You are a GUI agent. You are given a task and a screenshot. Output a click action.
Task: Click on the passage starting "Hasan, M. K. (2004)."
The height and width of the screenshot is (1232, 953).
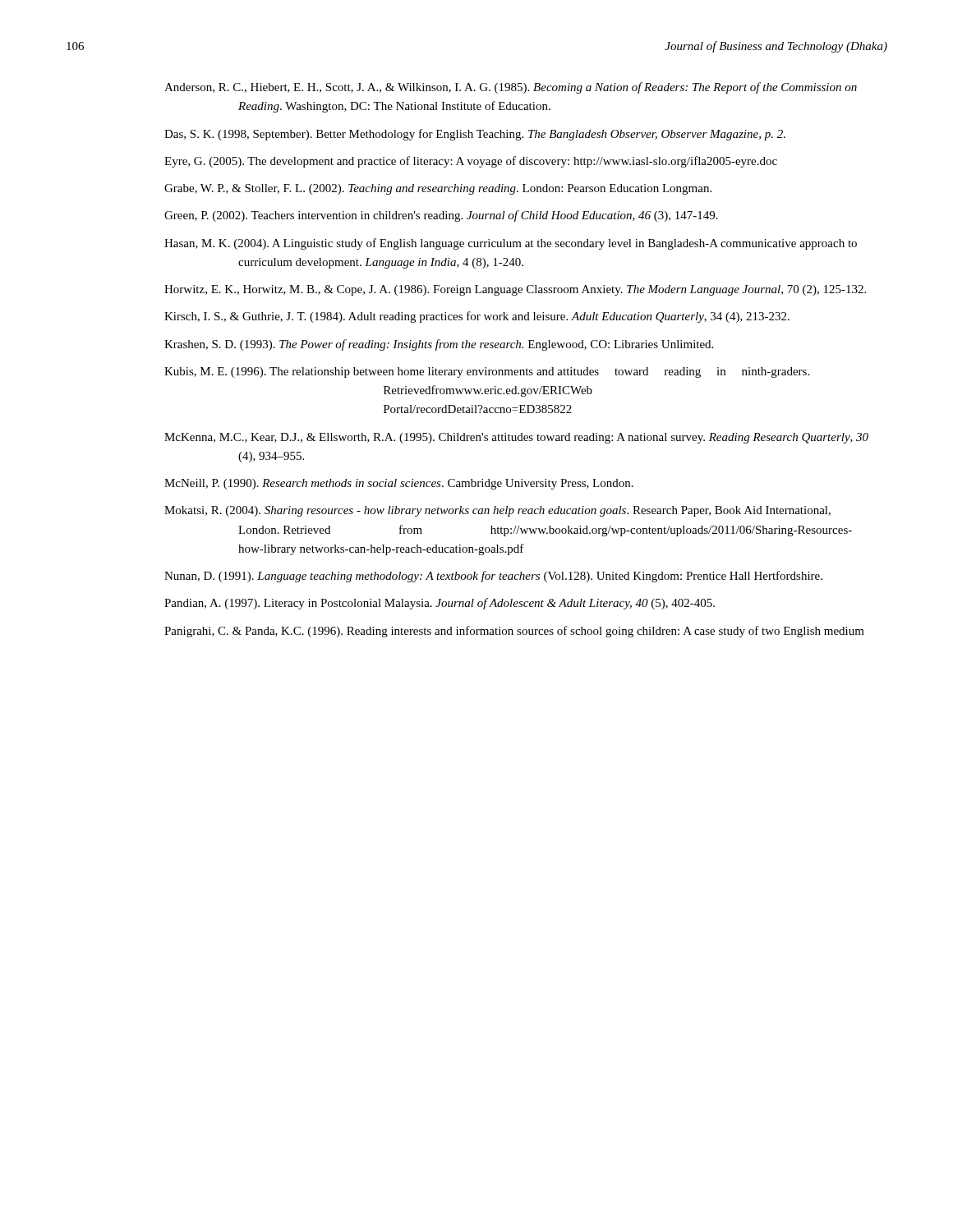pyautogui.click(x=511, y=252)
